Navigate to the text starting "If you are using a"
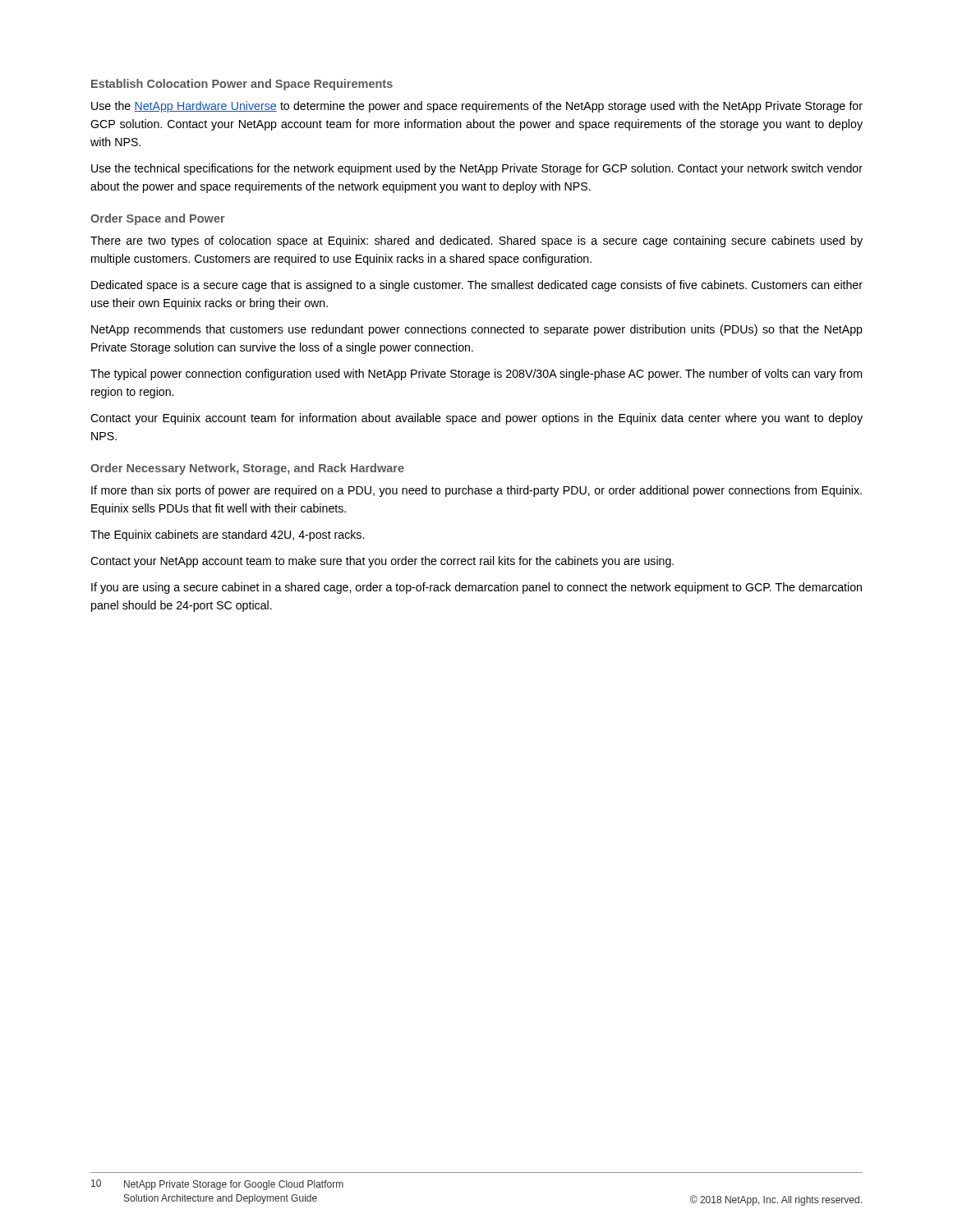The height and width of the screenshot is (1232, 953). (x=476, y=596)
